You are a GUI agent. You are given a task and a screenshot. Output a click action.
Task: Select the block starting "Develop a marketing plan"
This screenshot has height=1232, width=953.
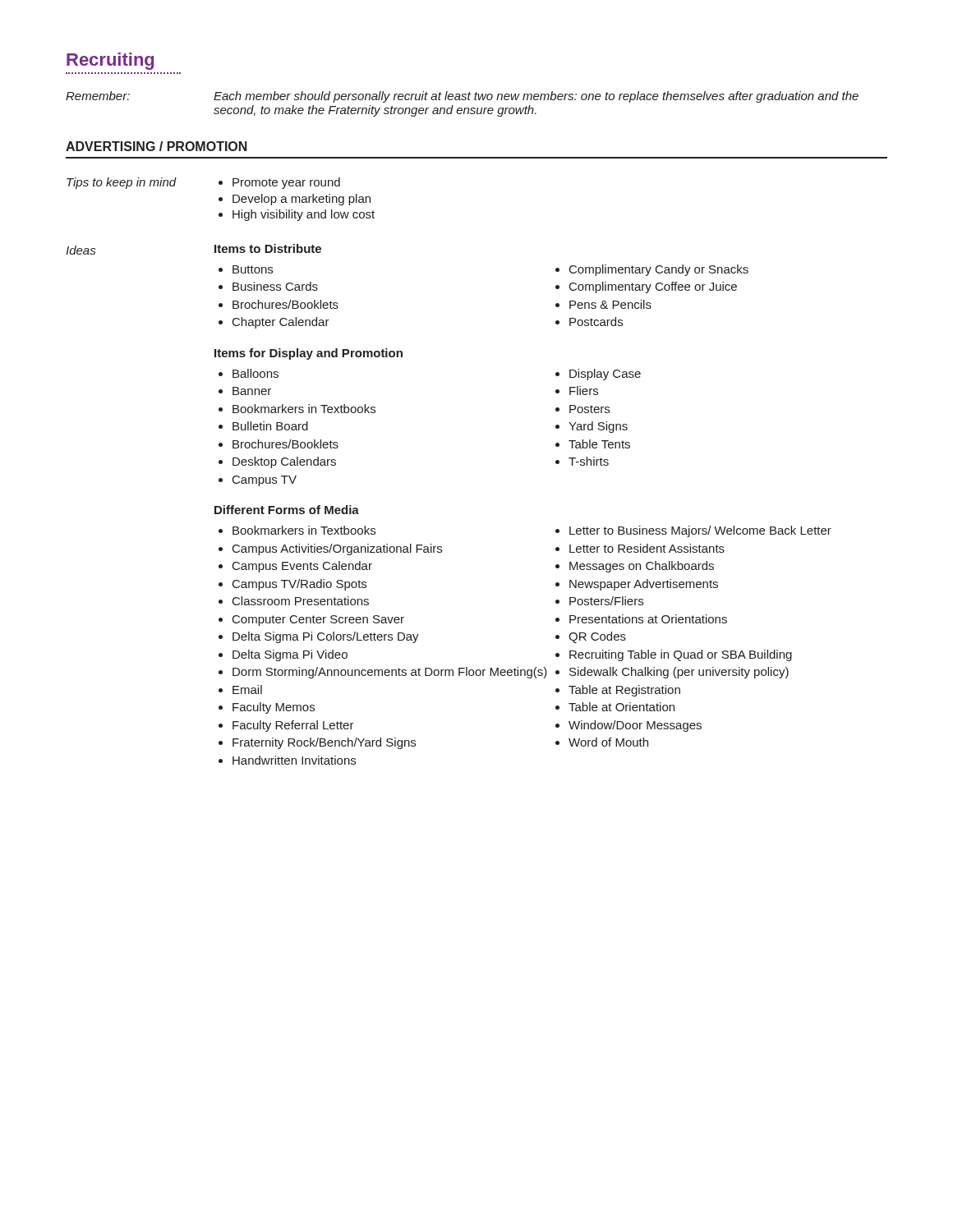pos(295,200)
